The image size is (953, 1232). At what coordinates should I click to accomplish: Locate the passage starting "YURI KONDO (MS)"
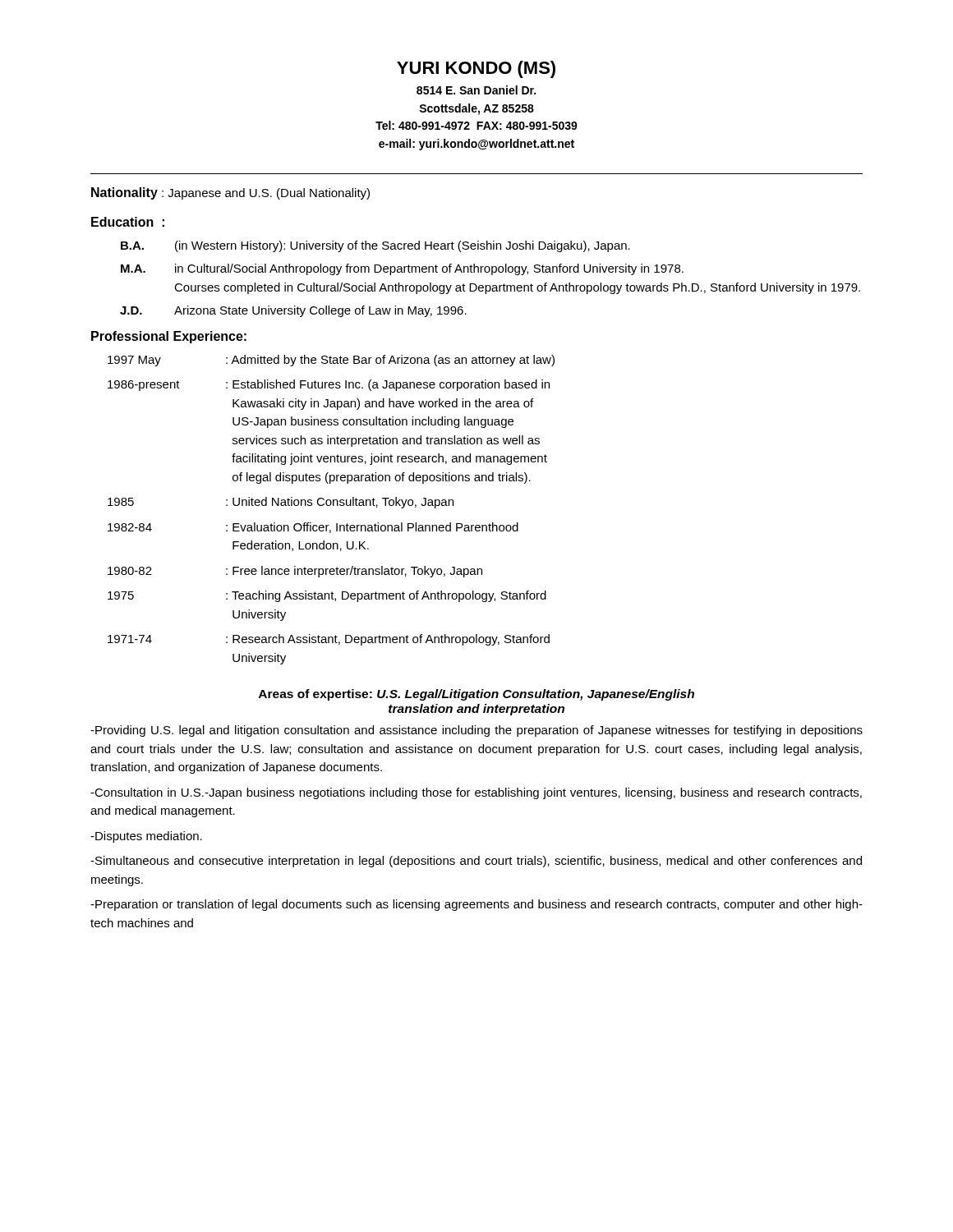coord(476,68)
